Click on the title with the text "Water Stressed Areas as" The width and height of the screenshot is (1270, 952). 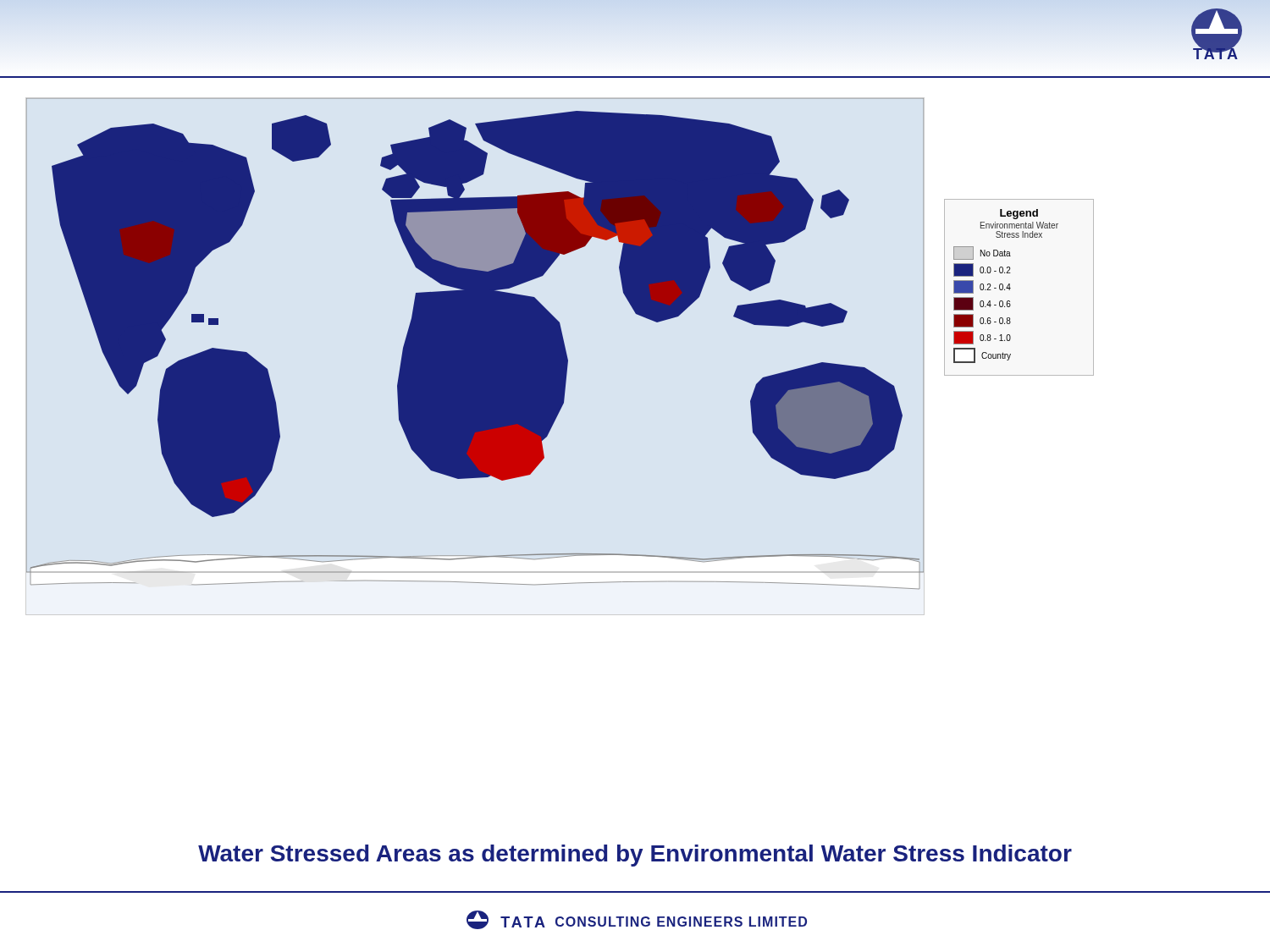(635, 853)
